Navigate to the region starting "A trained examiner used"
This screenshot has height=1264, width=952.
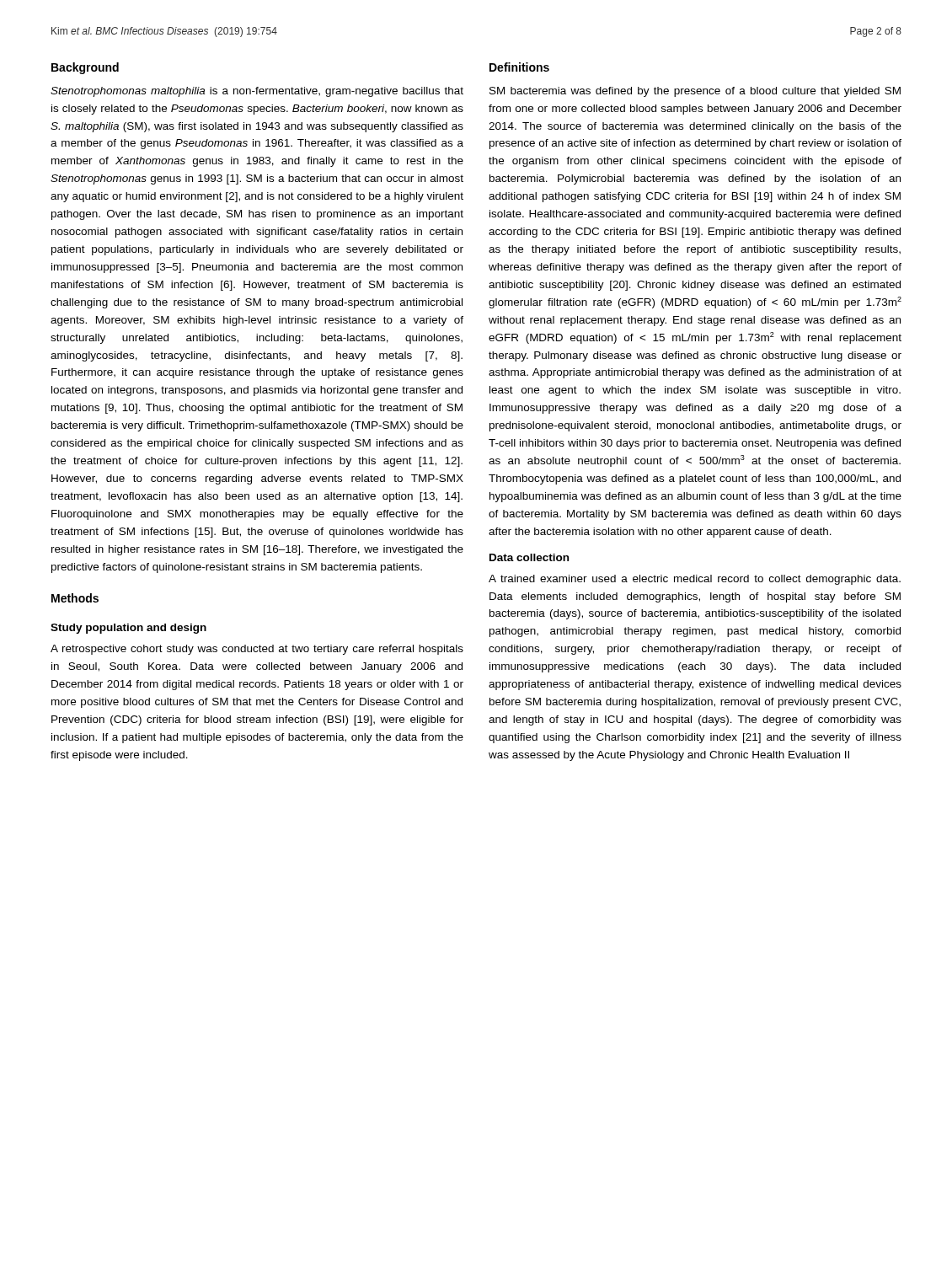(695, 667)
